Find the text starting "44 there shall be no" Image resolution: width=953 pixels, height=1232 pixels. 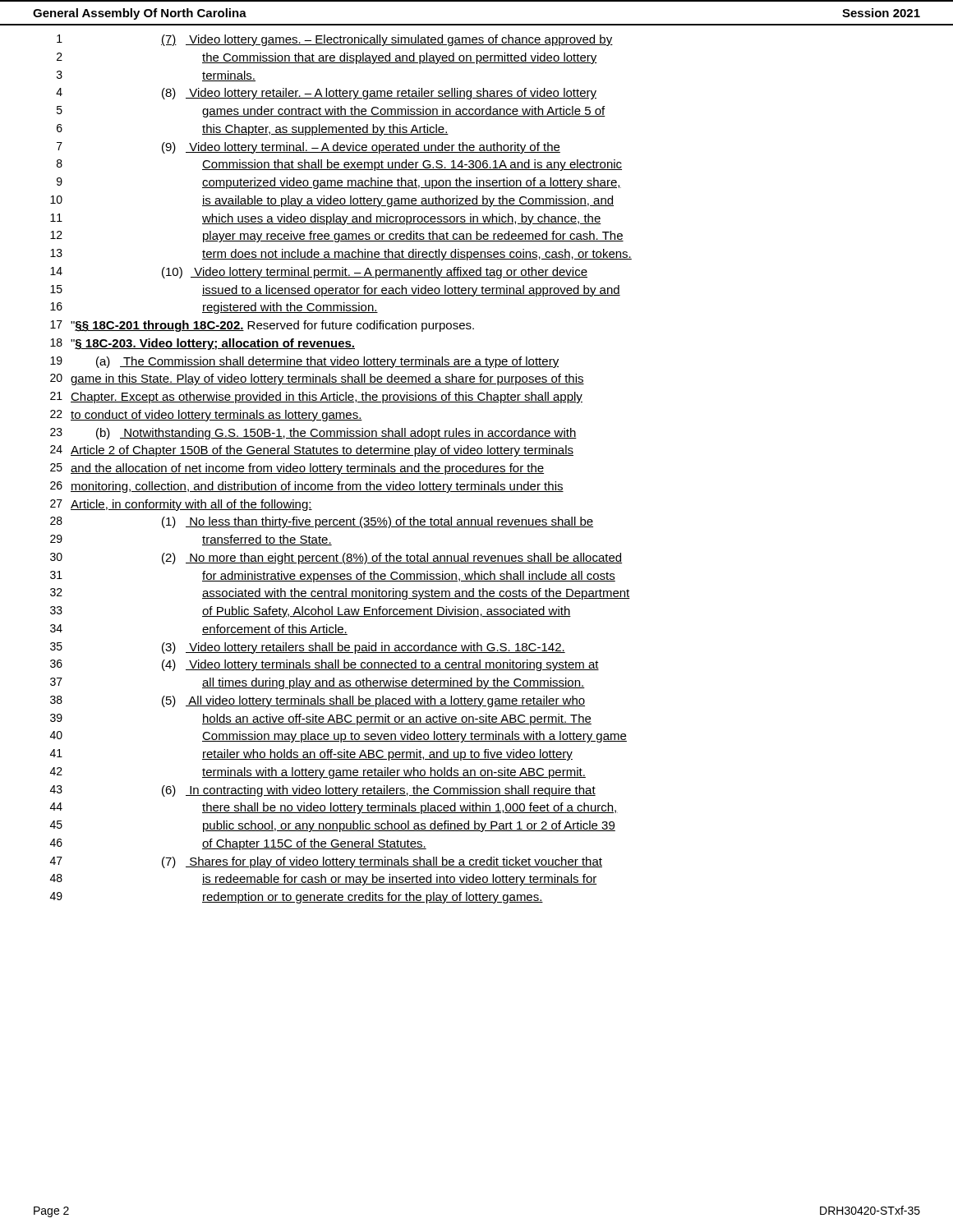pyautogui.click(x=476, y=808)
